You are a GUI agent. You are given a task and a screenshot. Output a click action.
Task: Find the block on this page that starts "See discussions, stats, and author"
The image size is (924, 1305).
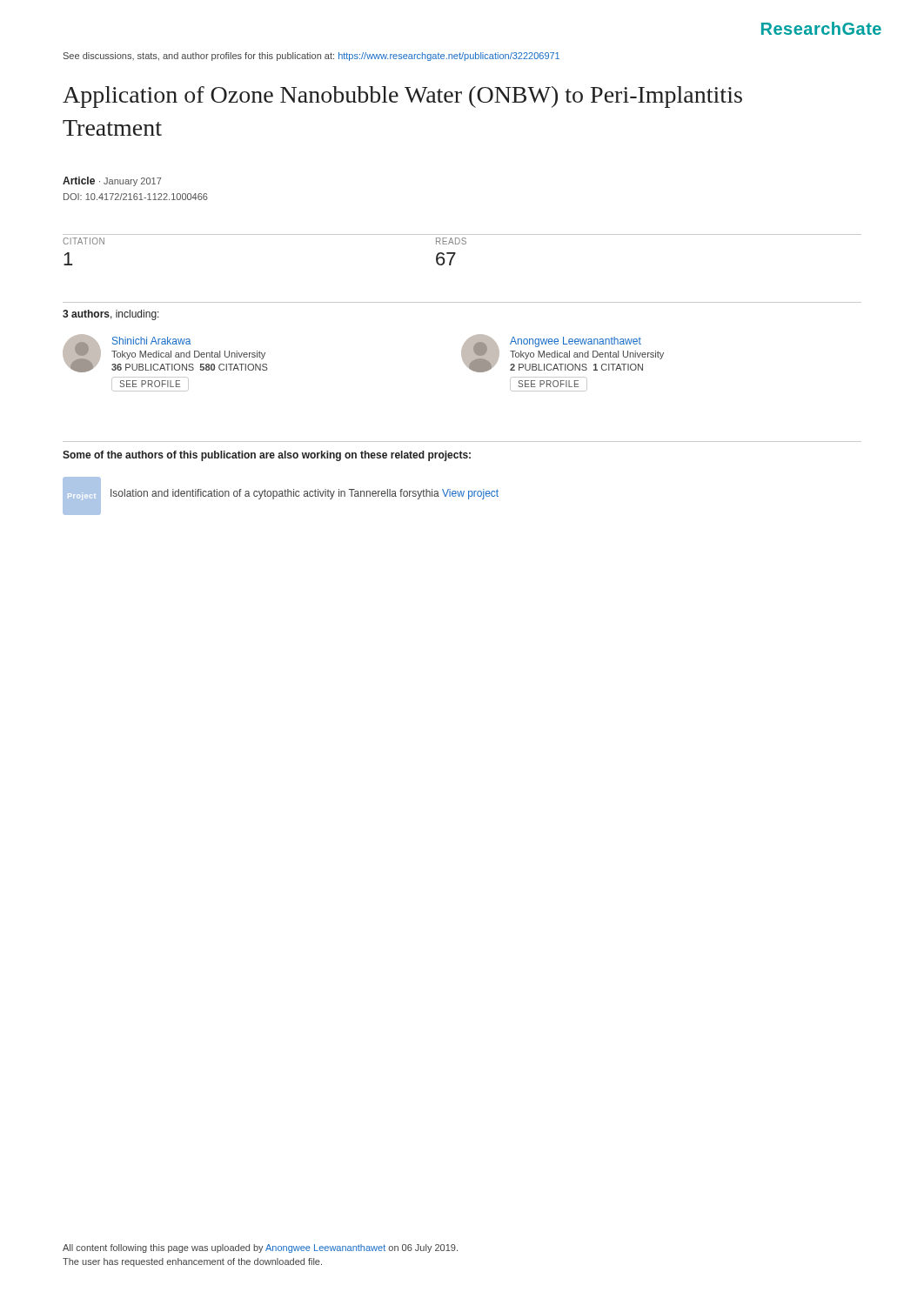coord(311,56)
